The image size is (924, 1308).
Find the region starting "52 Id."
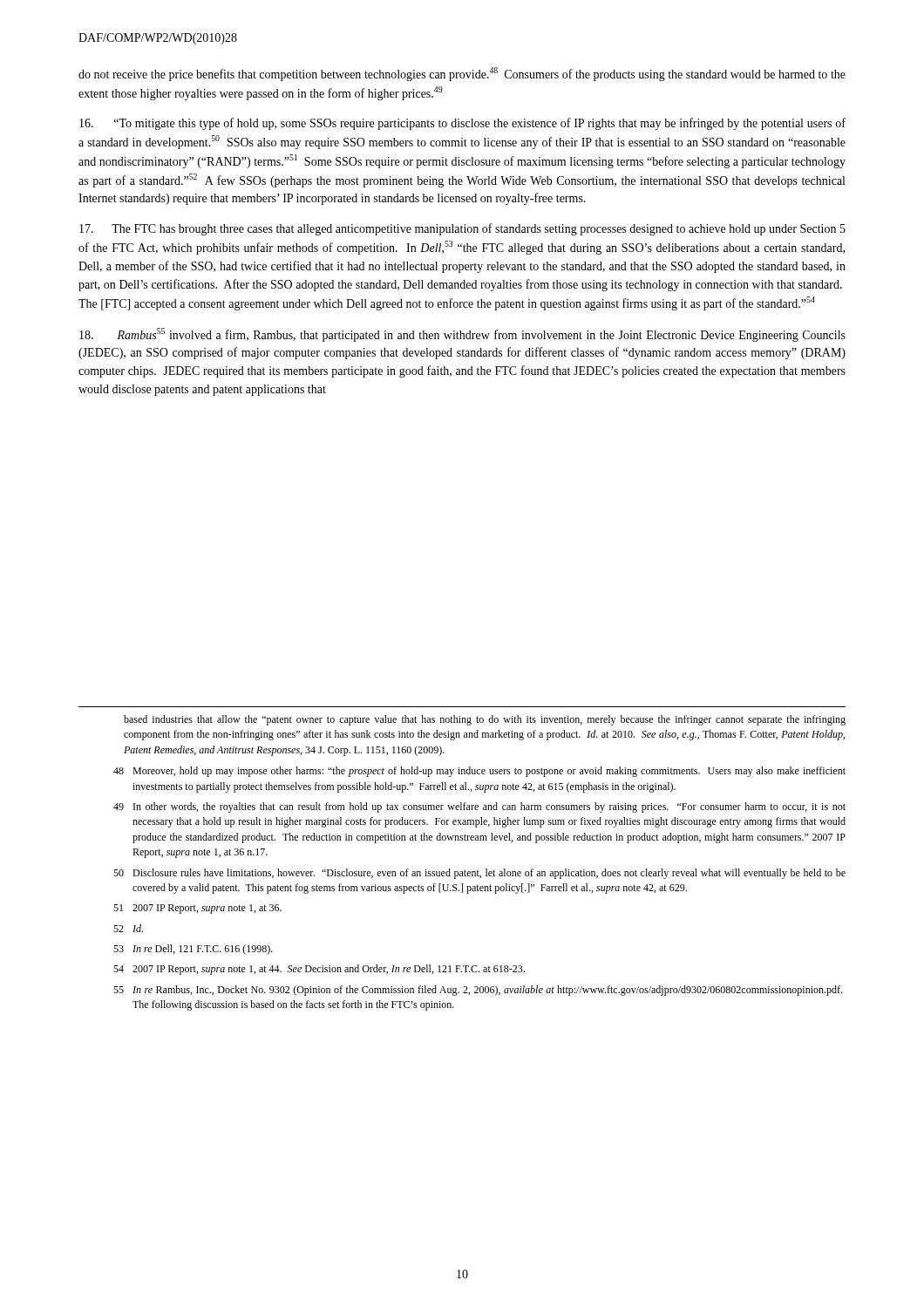click(x=118, y=929)
